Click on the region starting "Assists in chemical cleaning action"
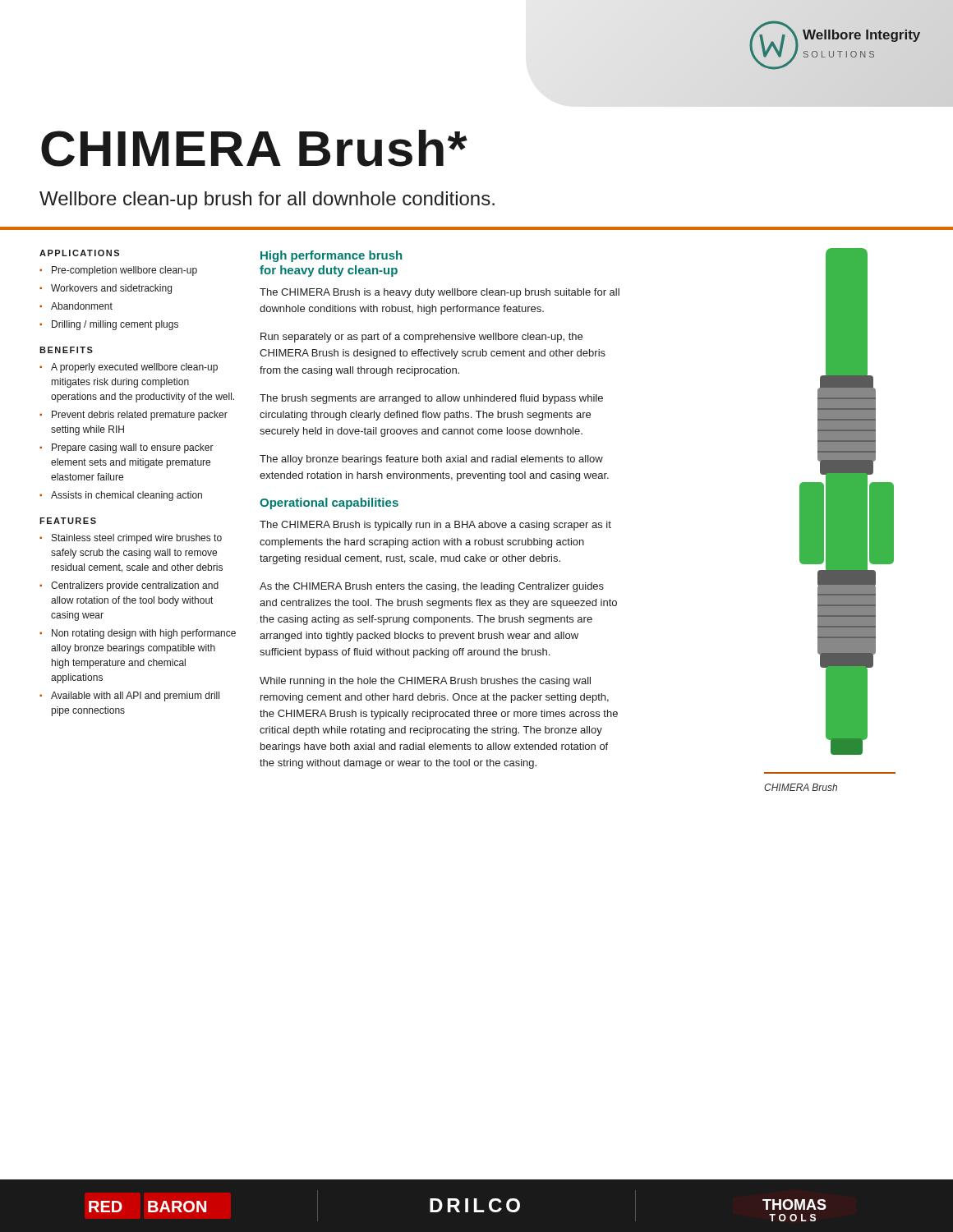This screenshot has width=953, height=1232. 138,495
